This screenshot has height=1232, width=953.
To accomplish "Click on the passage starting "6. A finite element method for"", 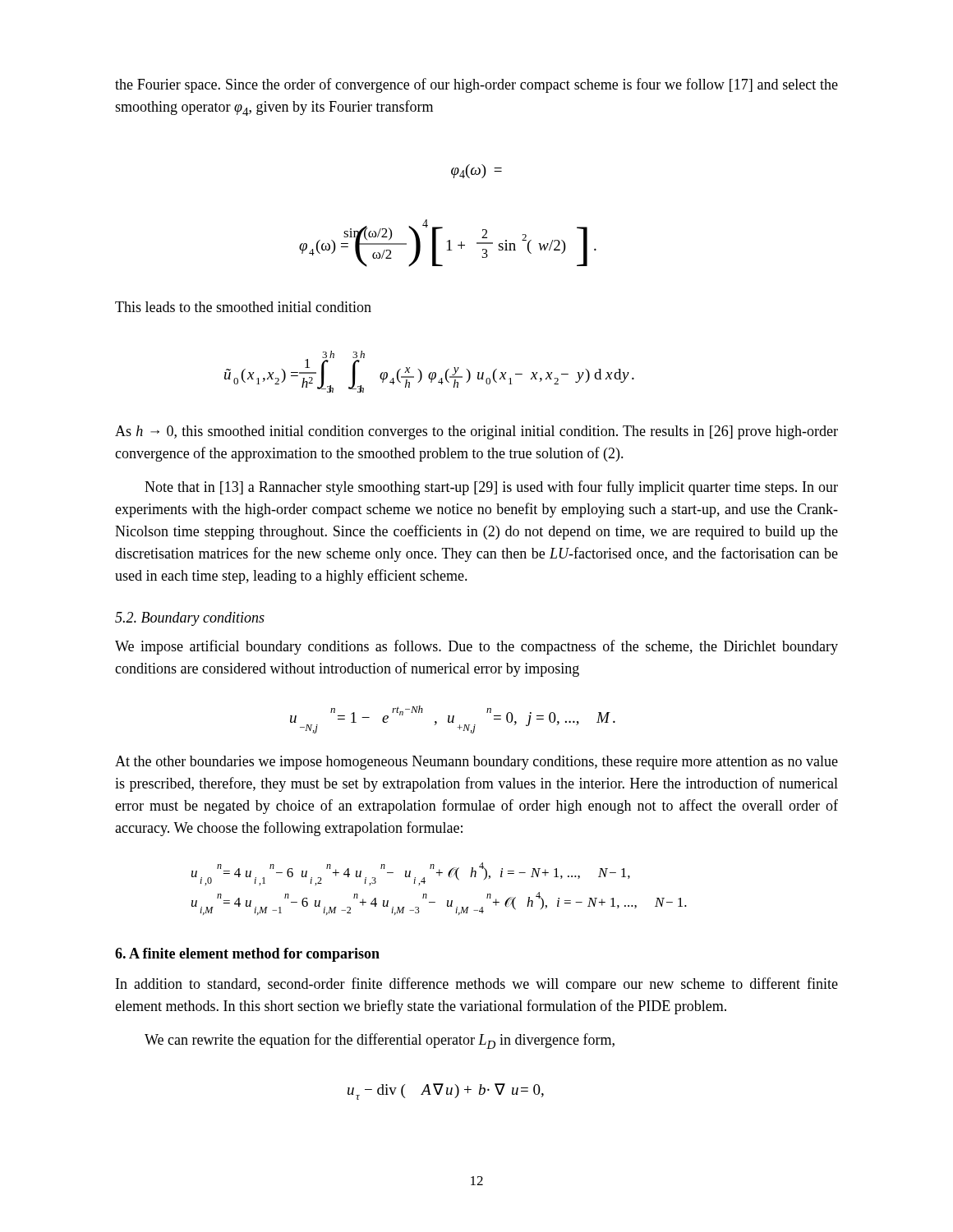I will 247,954.
